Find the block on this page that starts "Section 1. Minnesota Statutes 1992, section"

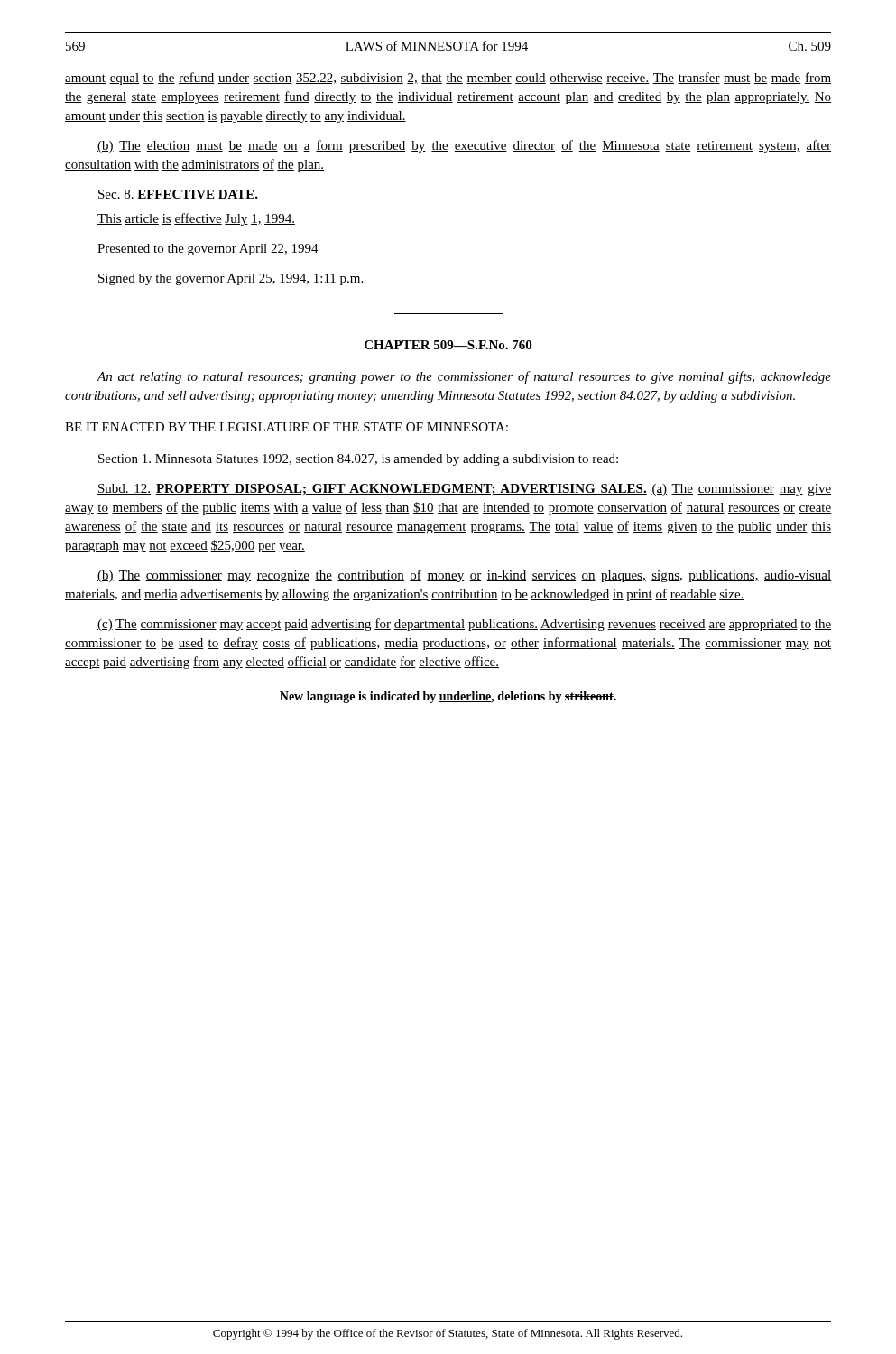pos(358,459)
